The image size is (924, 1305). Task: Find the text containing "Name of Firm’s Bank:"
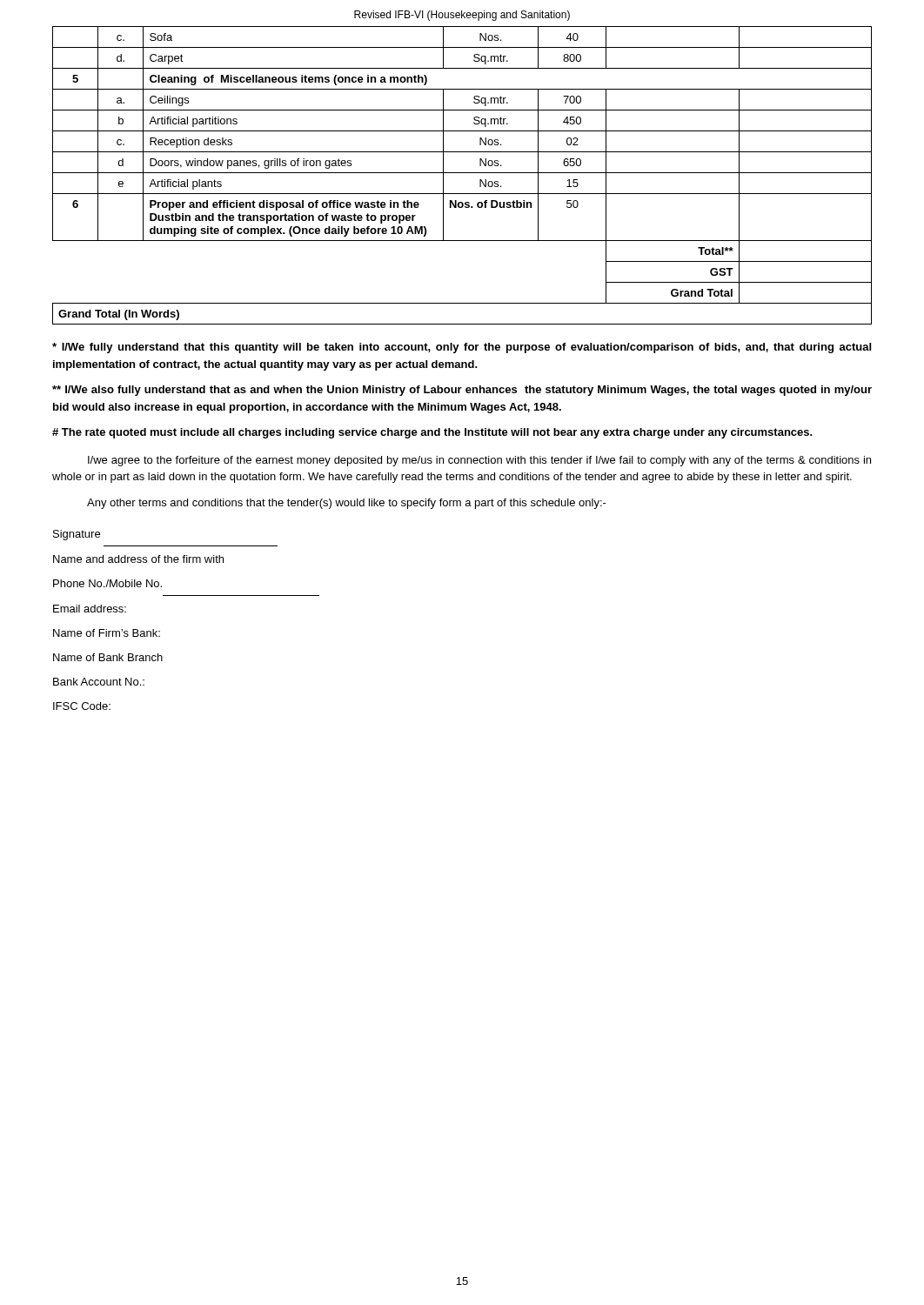tap(106, 633)
